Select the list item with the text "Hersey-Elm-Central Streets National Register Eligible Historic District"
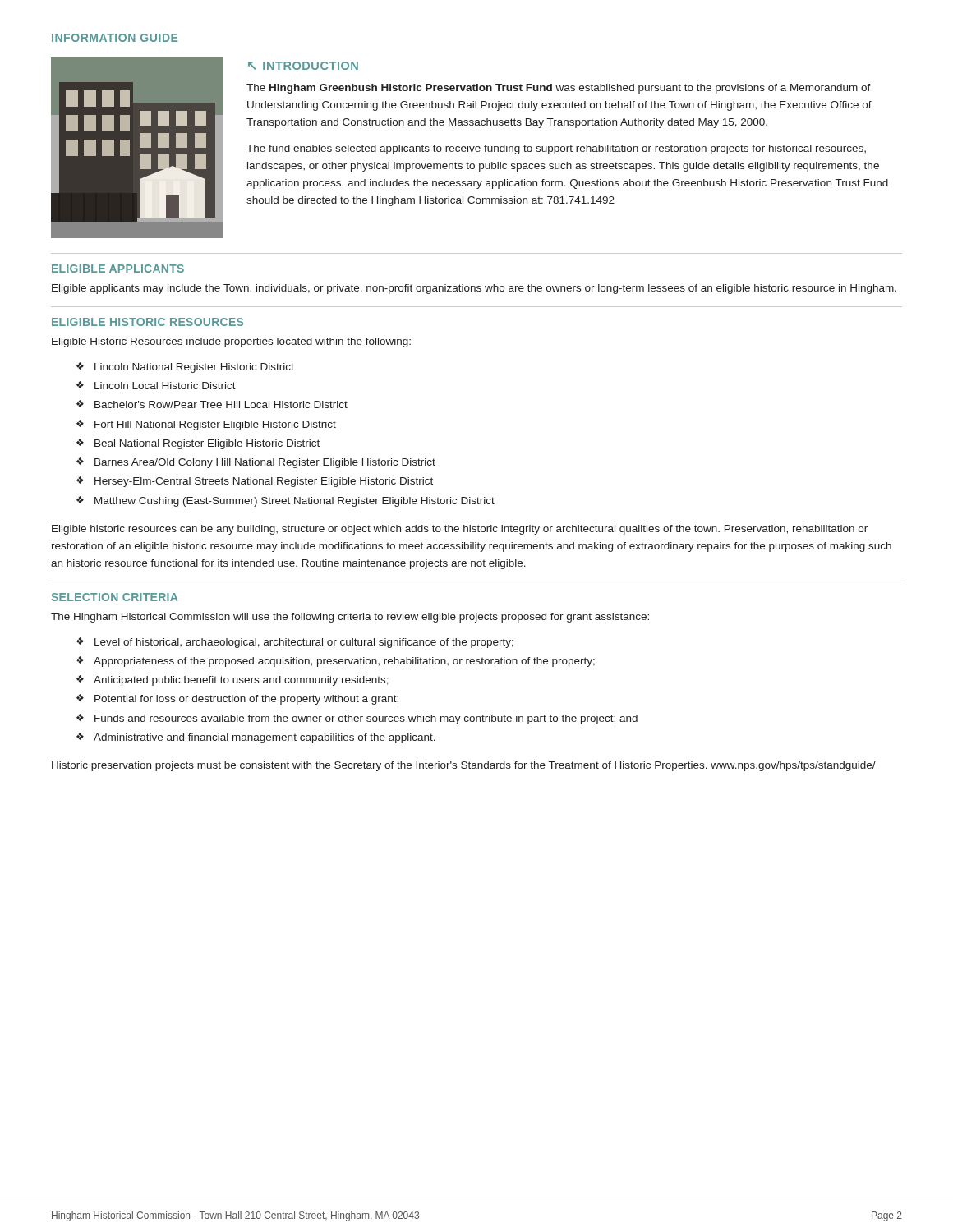953x1232 pixels. [x=263, y=481]
